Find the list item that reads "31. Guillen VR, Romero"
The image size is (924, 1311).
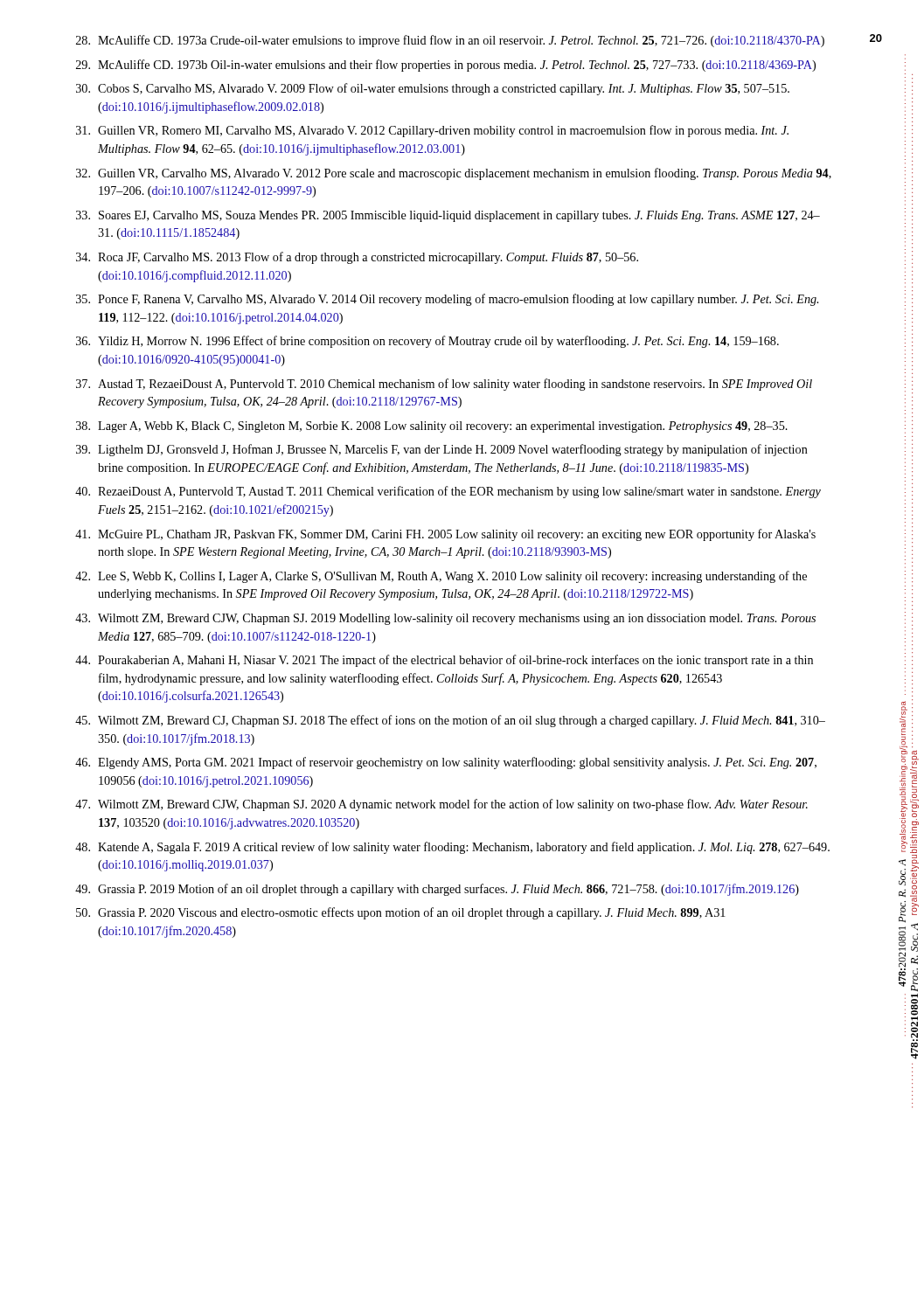[448, 140]
